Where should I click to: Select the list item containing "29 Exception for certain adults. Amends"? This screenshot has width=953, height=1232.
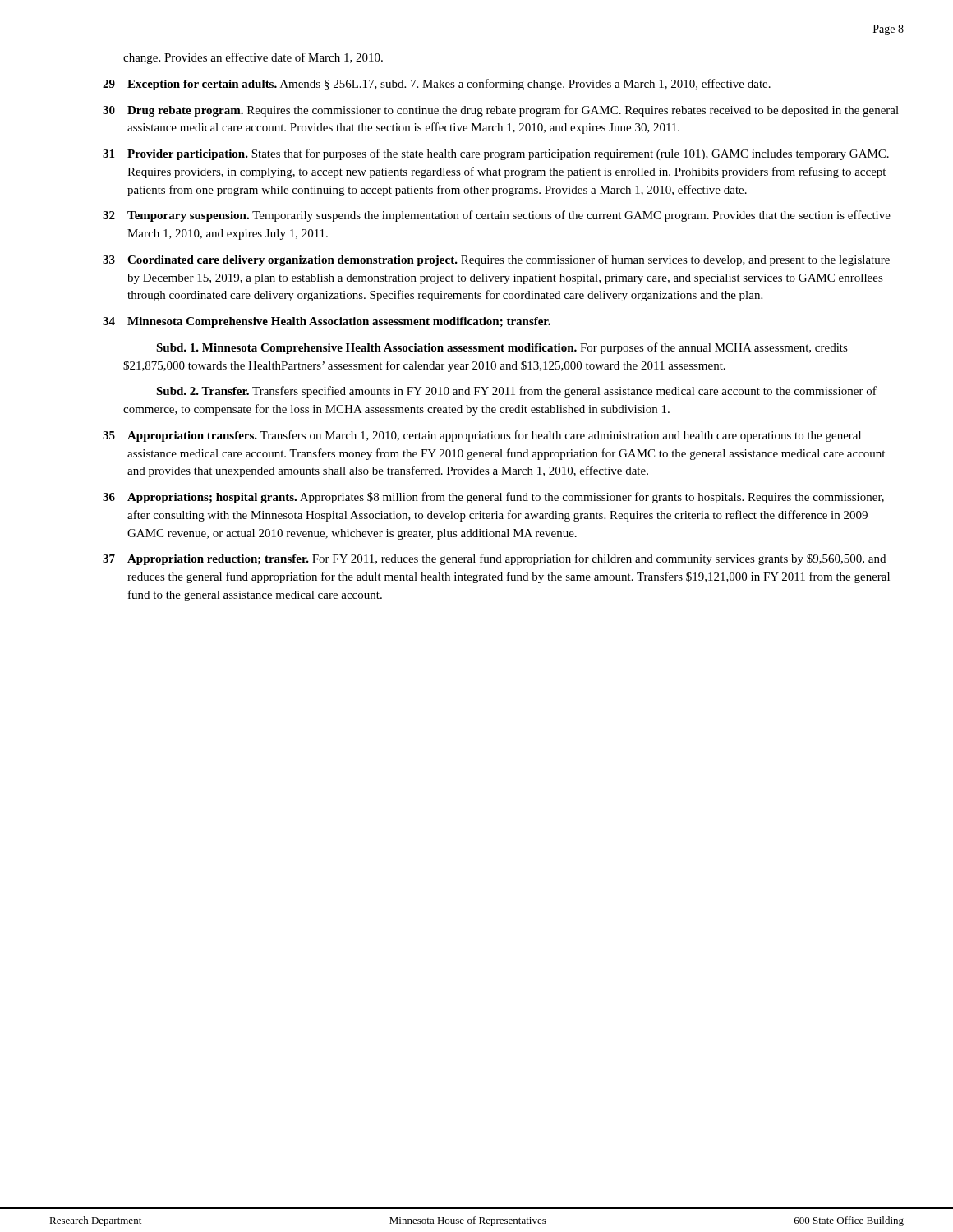(476, 84)
